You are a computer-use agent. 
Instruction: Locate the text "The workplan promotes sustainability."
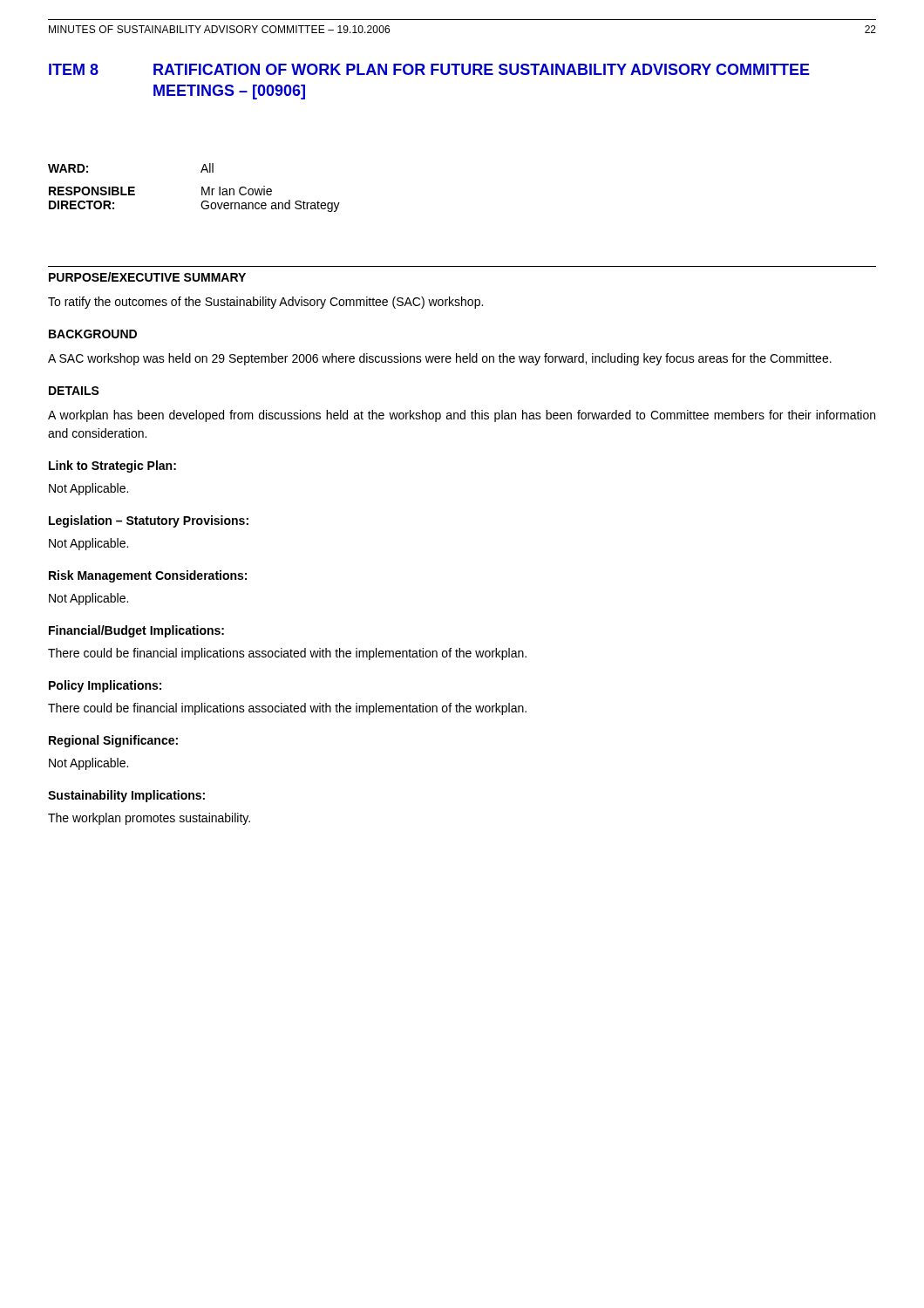(x=150, y=818)
